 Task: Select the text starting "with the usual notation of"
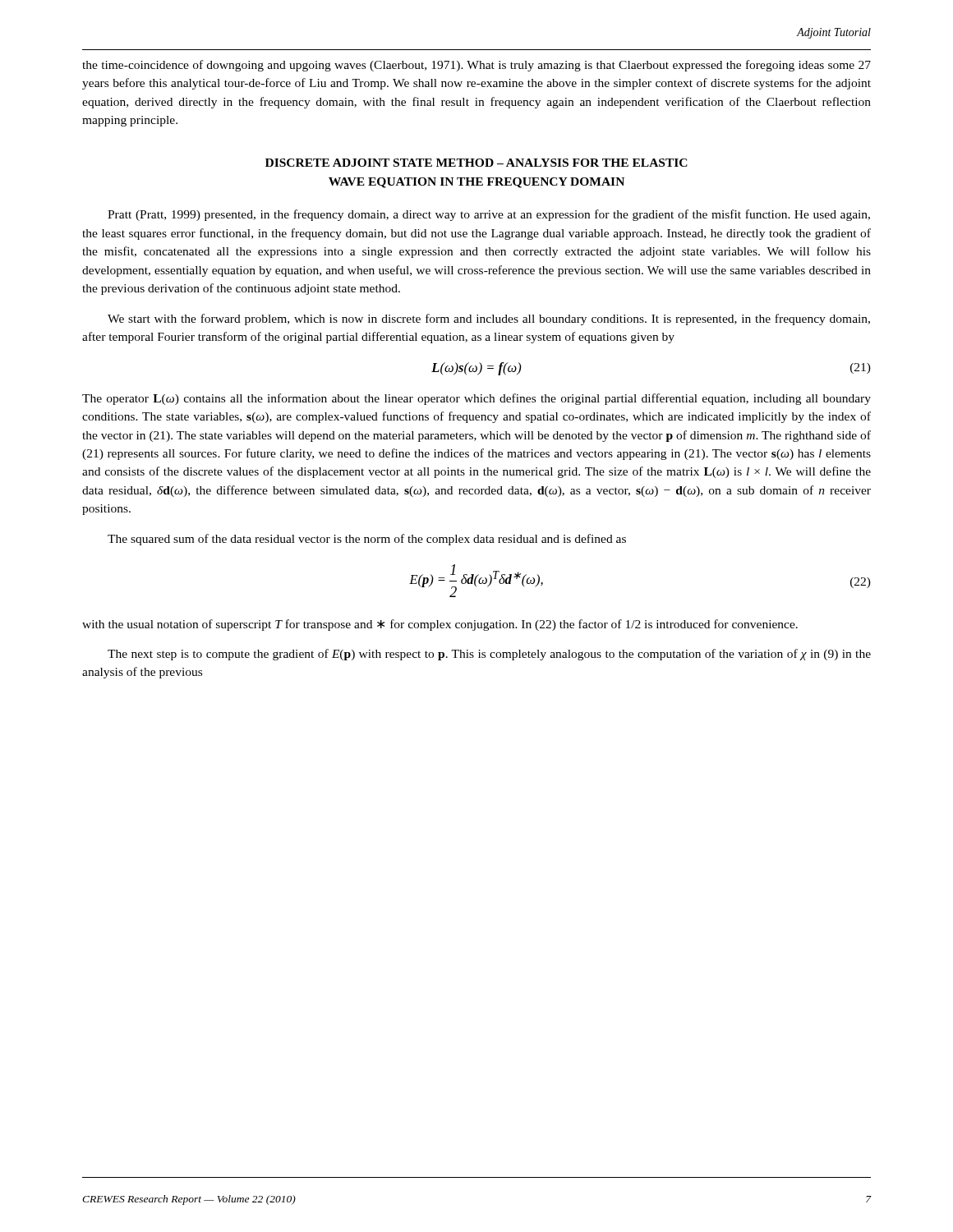tap(440, 623)
